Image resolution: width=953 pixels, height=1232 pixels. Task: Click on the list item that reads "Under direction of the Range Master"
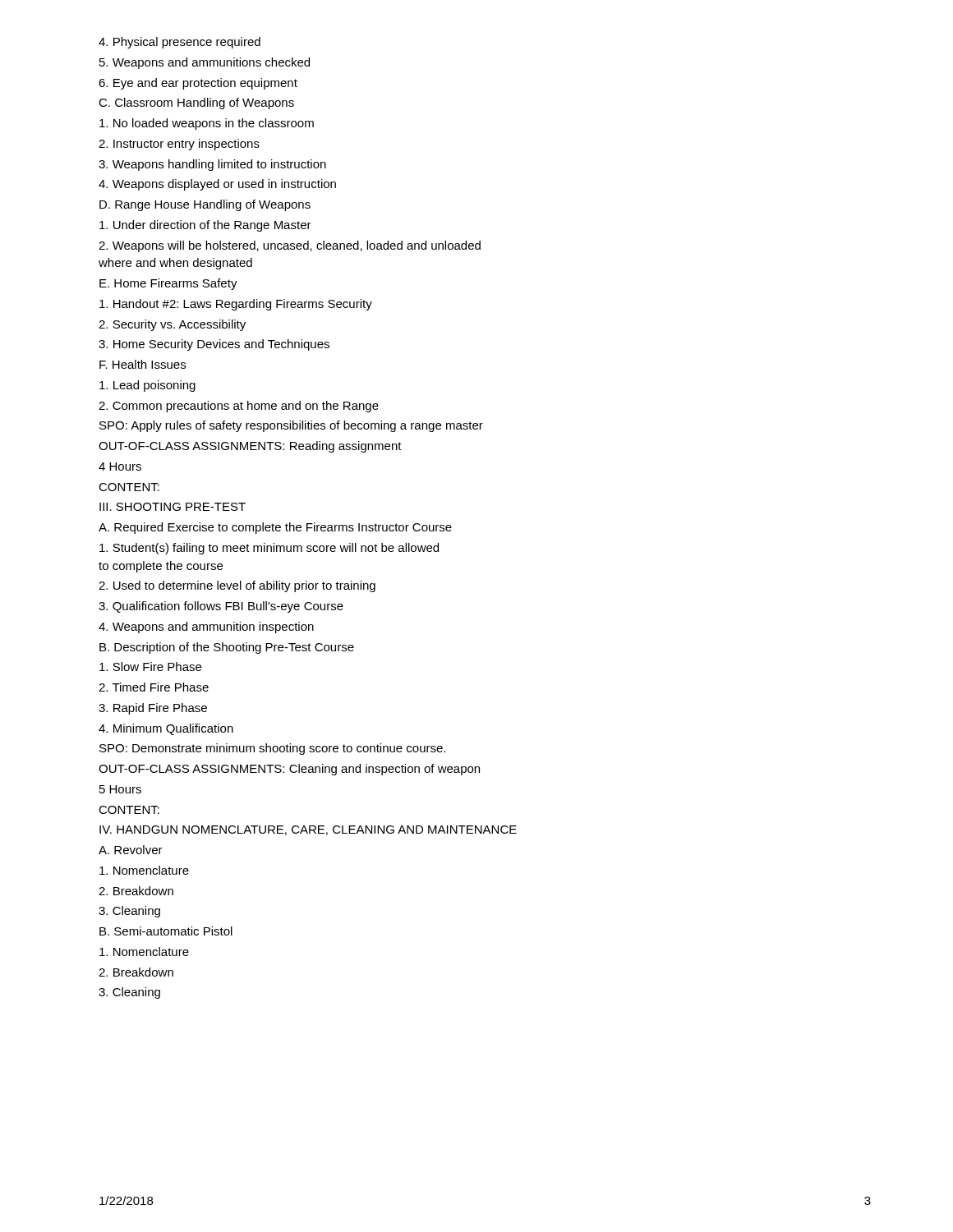tap(205, 224)
